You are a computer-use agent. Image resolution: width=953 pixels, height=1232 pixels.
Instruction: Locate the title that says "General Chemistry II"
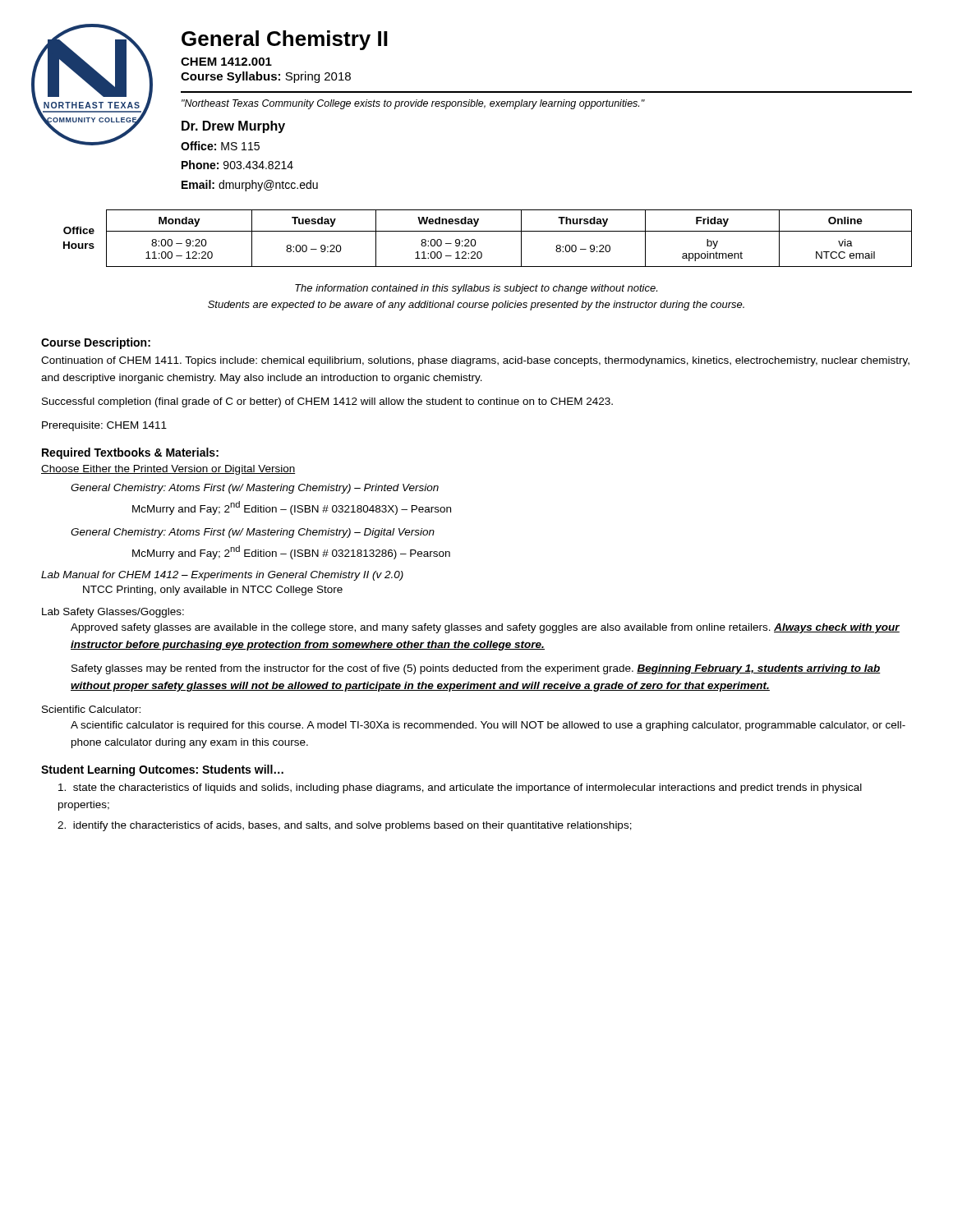pyautogui.click(x=285, y=39)
